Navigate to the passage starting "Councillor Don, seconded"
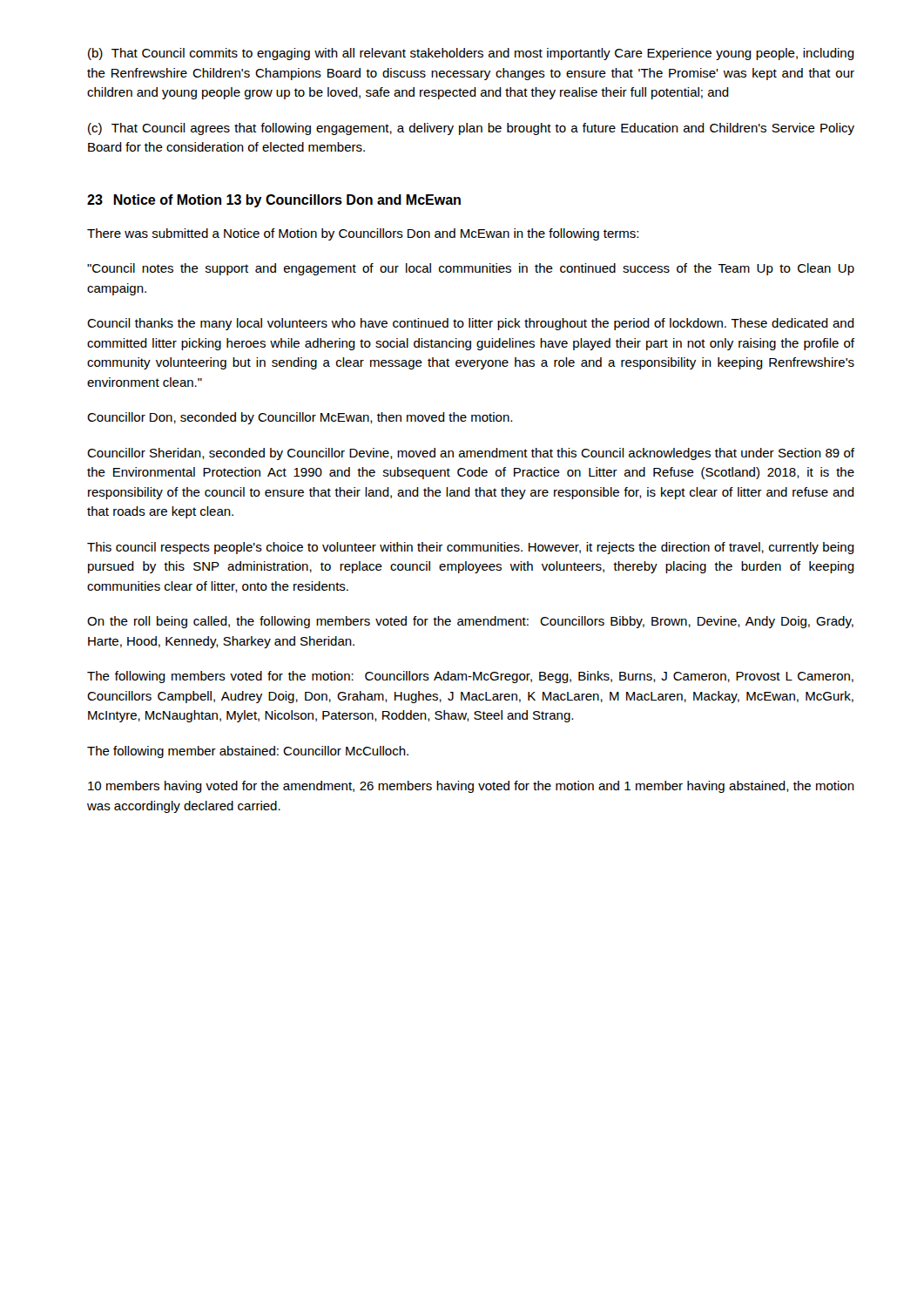The height and width of the screenshot is (1307, 924). 300,417
